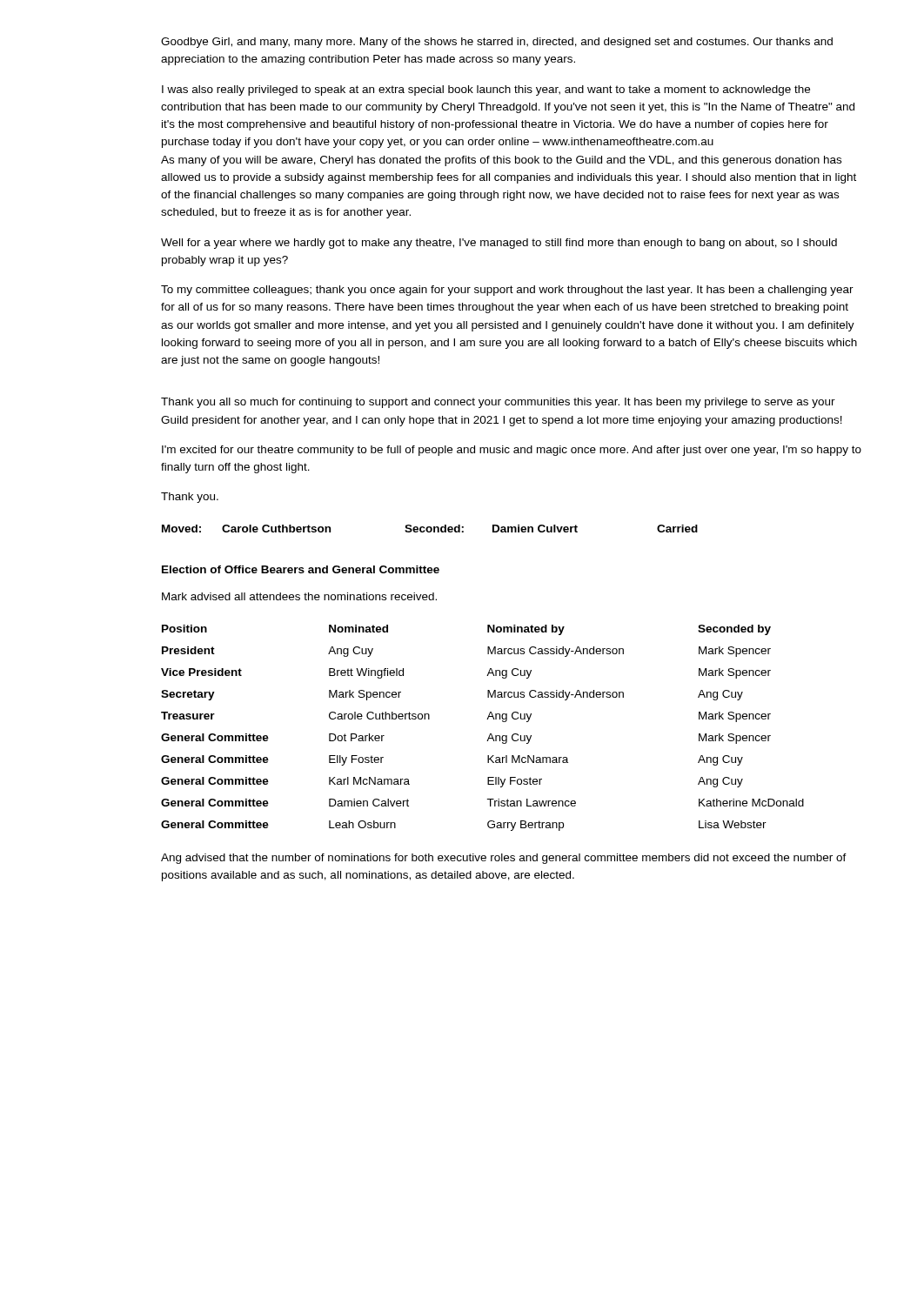The width and height of the screenshot is (924, 1305).
Task: Select the block starting "Ang advised that"
Action: 503,866
